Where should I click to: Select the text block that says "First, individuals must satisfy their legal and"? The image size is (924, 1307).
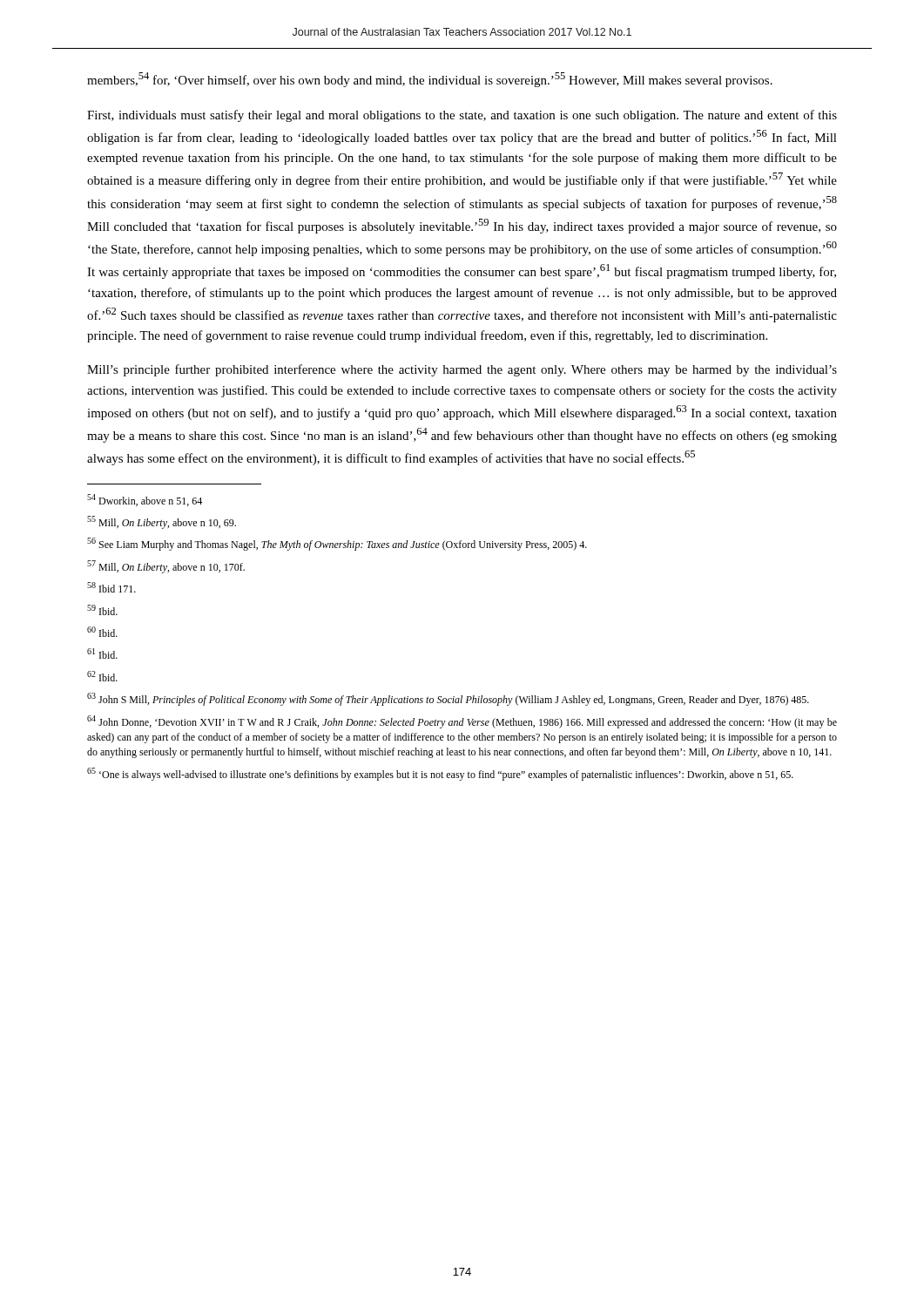462,225
